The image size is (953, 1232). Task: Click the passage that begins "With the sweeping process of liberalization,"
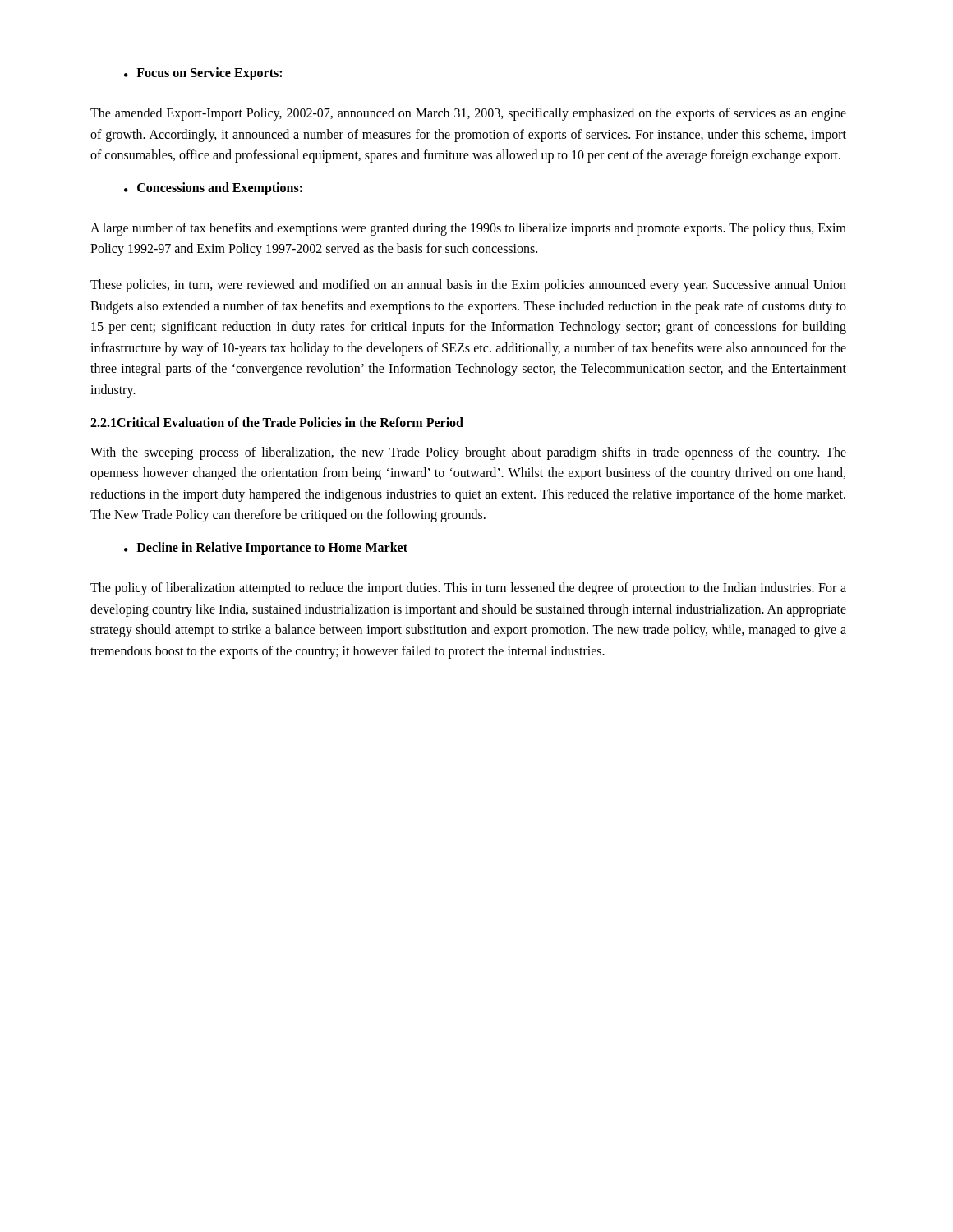[468, 484]
